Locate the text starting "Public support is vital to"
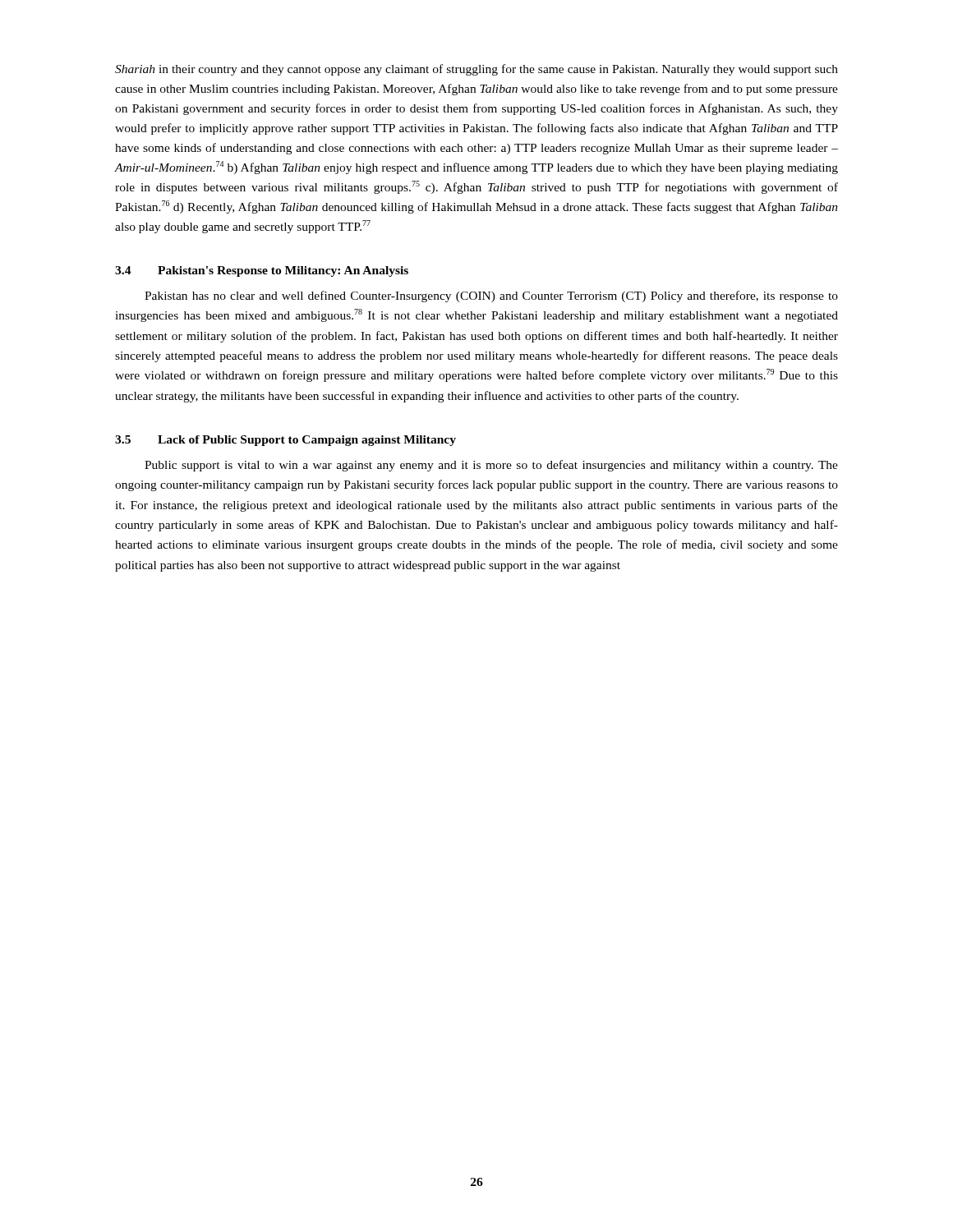Viewport: 953px width, 1232px height. 476,514
